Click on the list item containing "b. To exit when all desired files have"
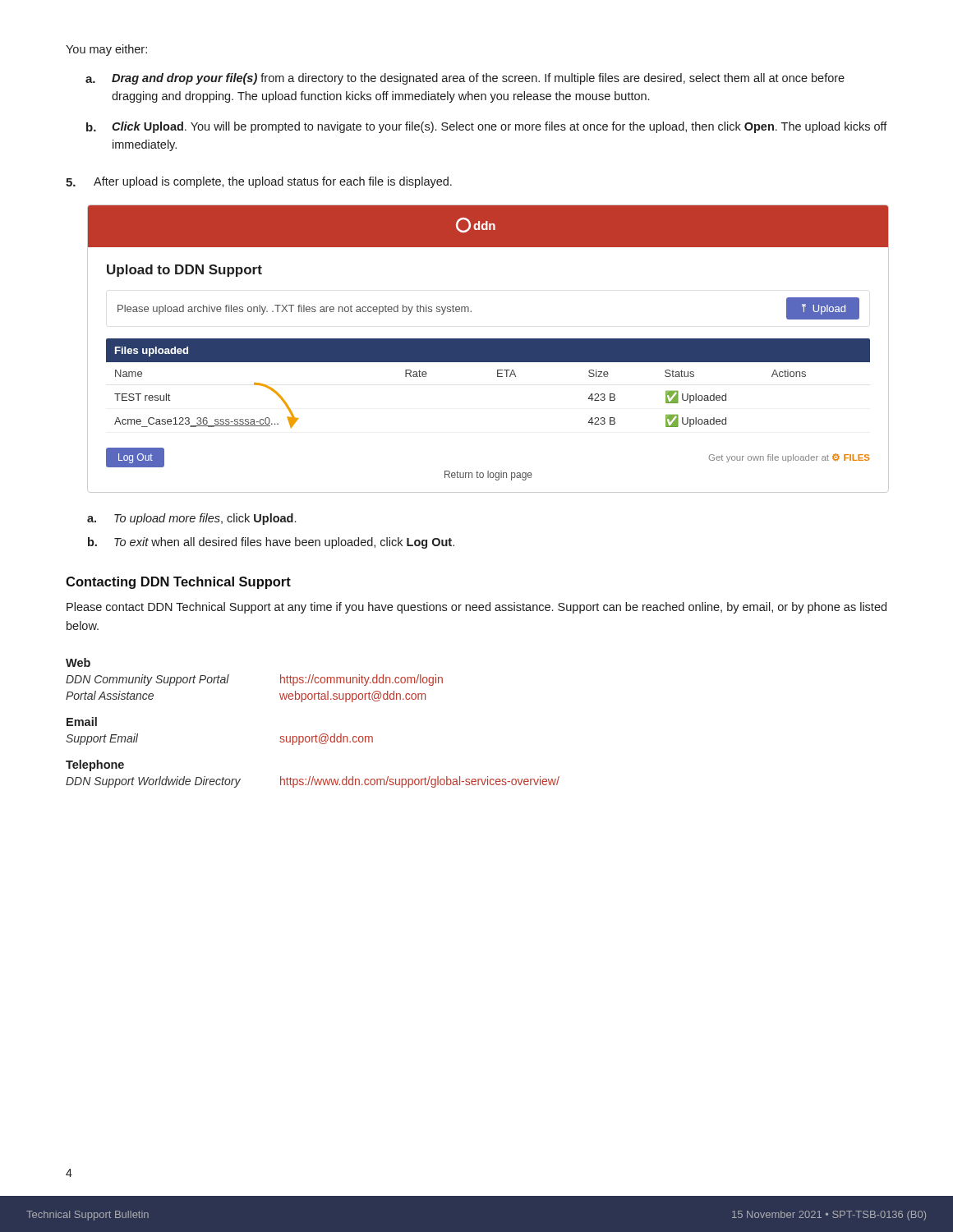The image size is (953, 1232). 271,542
